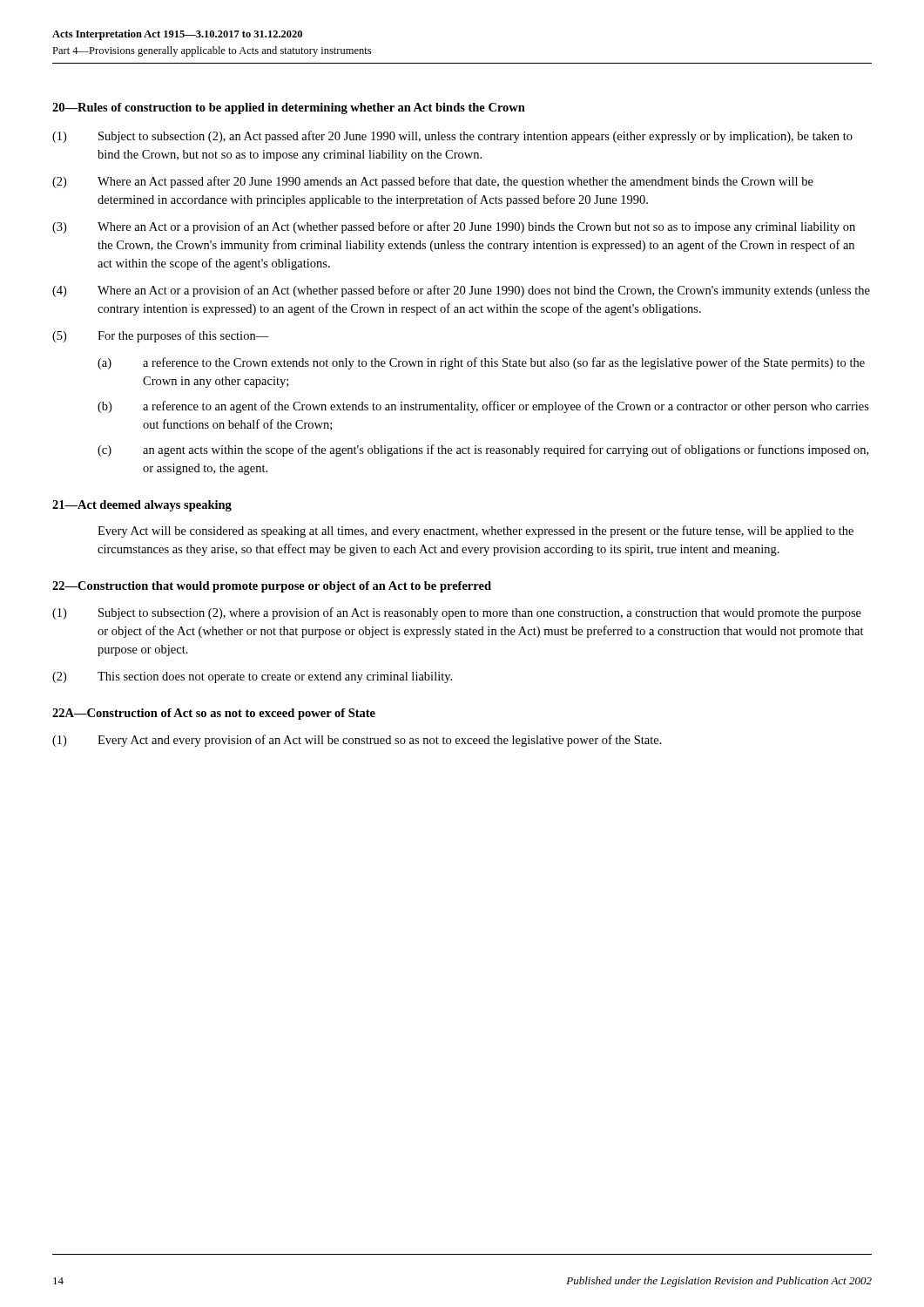Screen dimensions: 1307x924
Task: Click on the list item that says "(5) For the purposes of this section—"
Action: 161,336
